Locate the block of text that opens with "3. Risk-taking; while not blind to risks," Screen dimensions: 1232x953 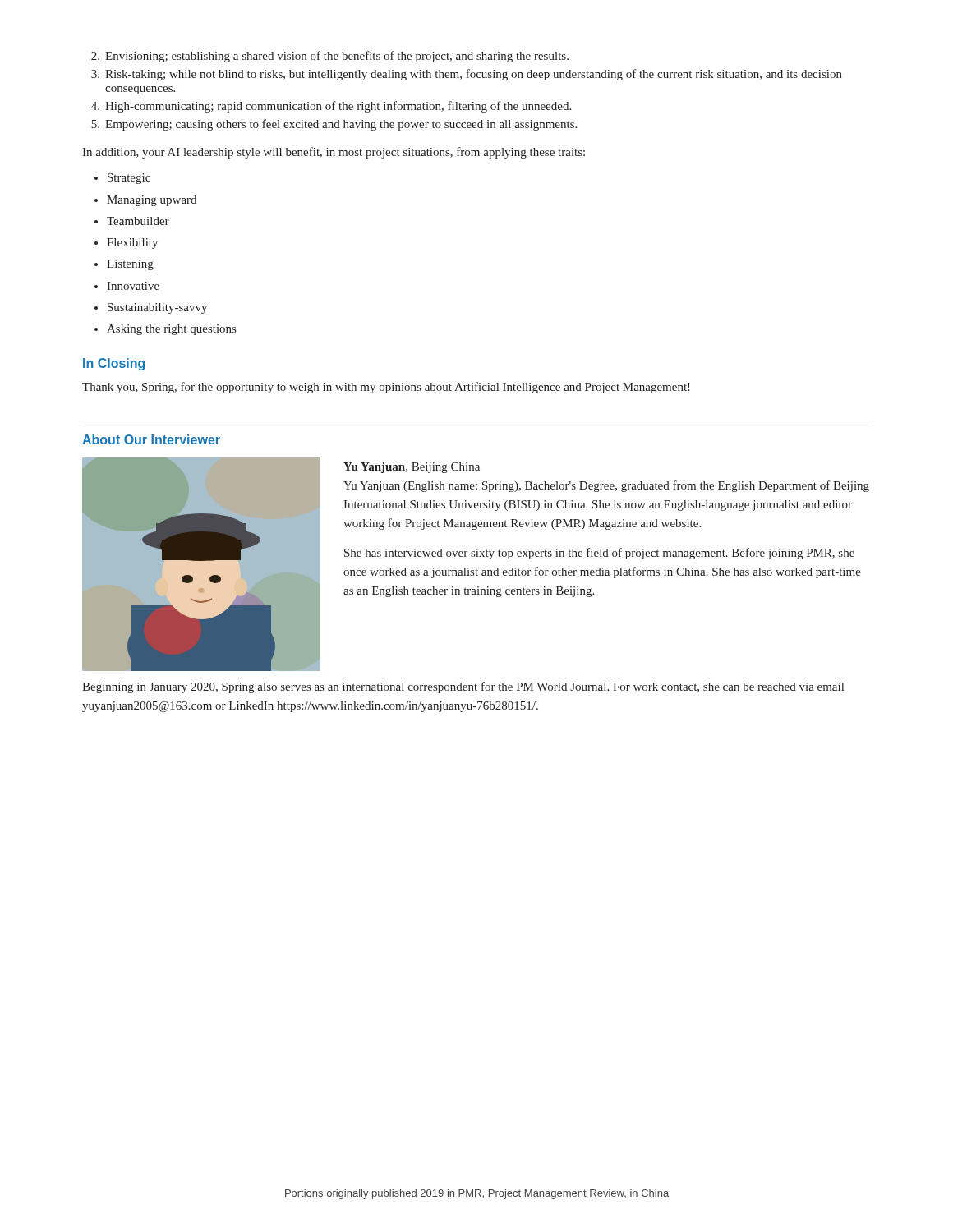tap(476, 81)
